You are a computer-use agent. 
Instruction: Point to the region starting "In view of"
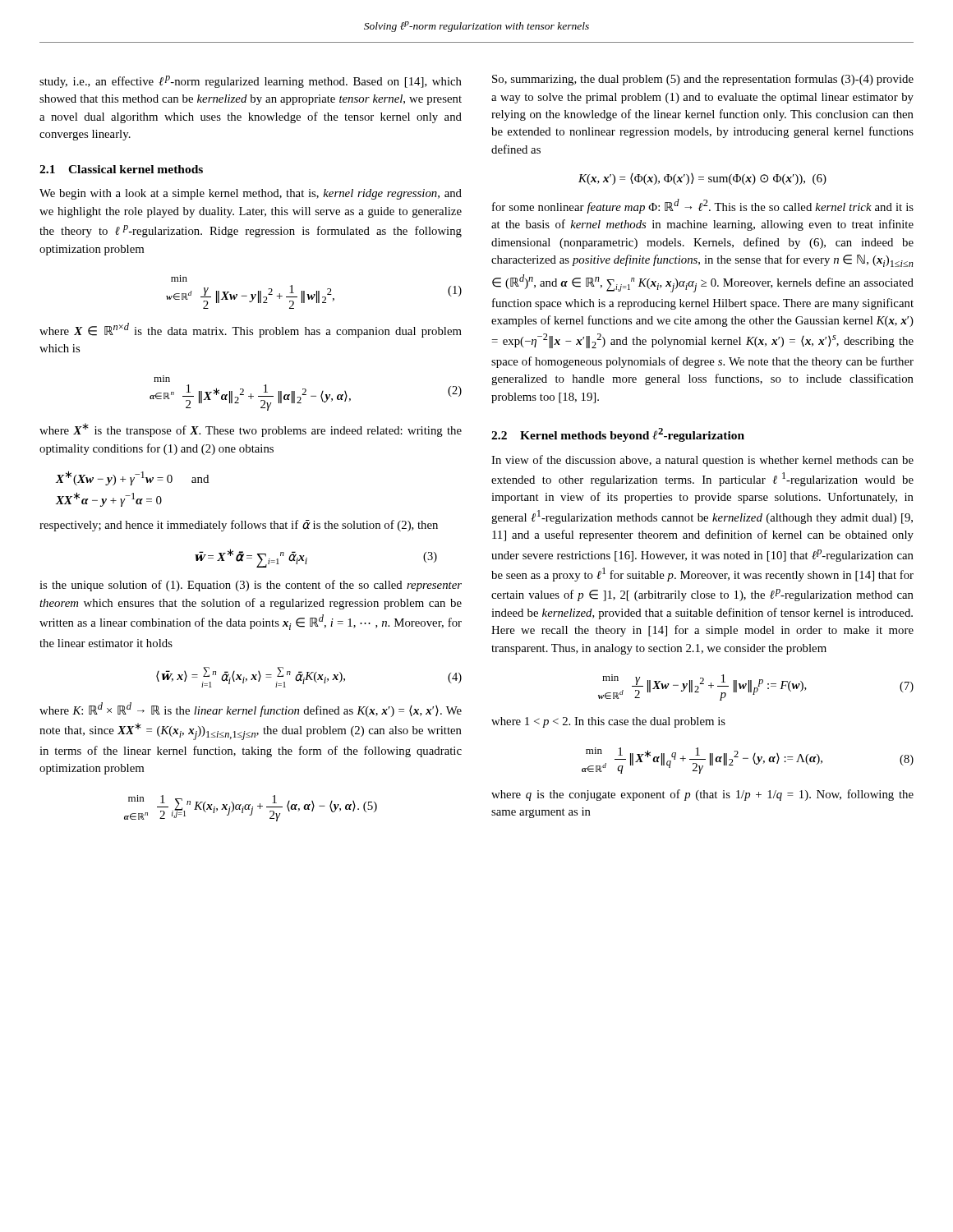[702, 554]
